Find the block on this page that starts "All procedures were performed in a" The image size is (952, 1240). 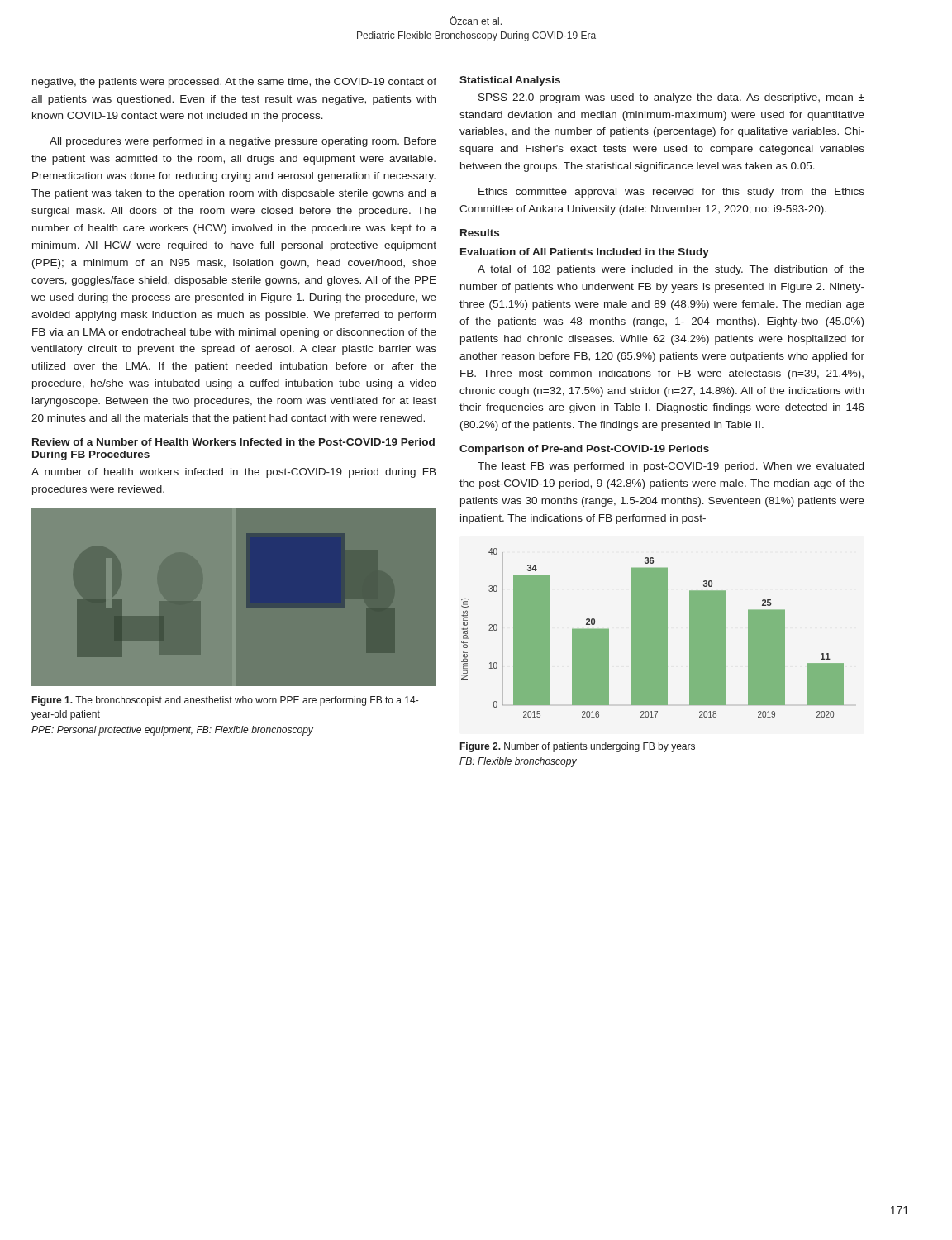pyautogui.click(x=234, y=280)
